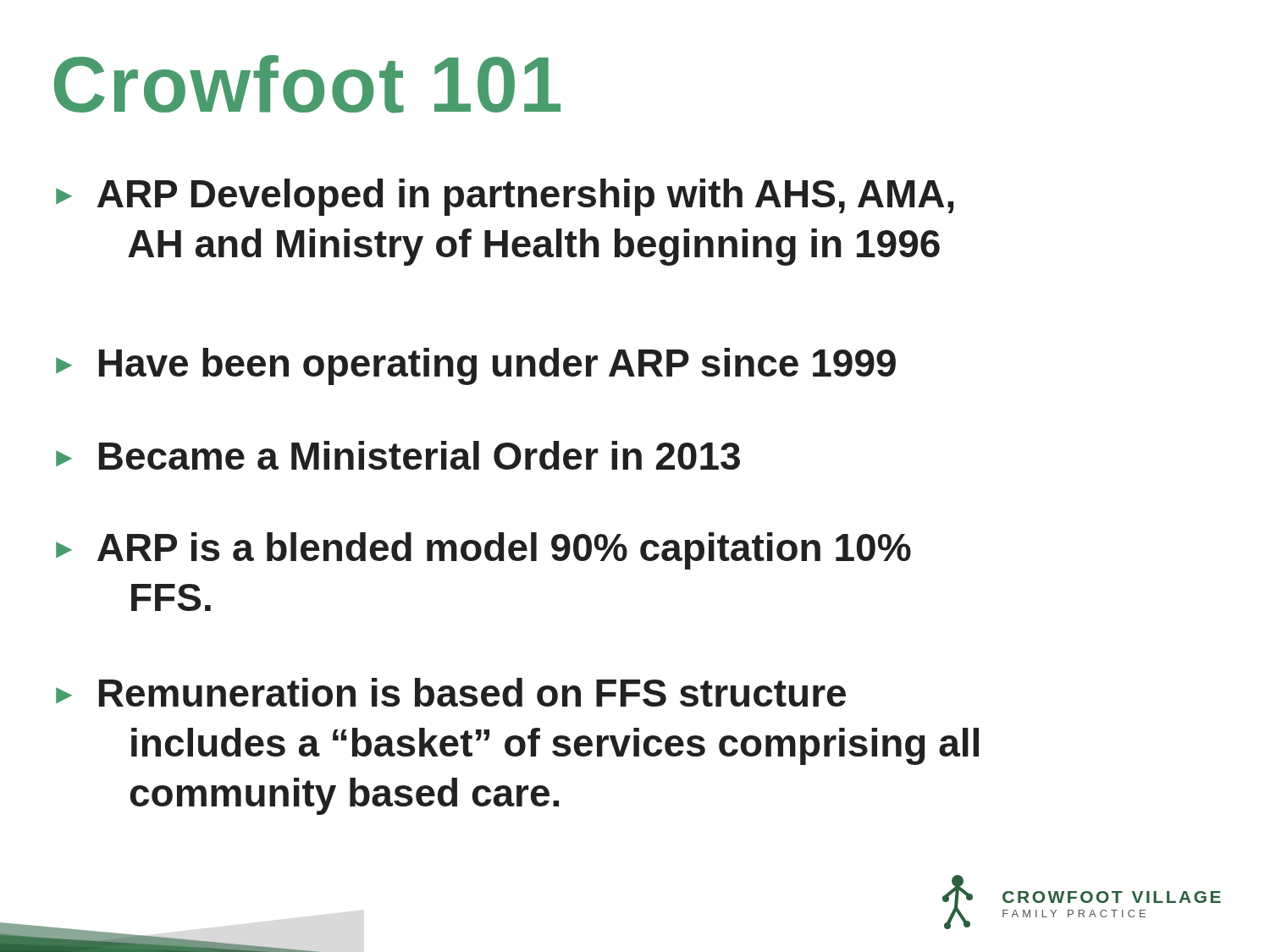
Task: Locate the logo
Action: coord(1075,903)
